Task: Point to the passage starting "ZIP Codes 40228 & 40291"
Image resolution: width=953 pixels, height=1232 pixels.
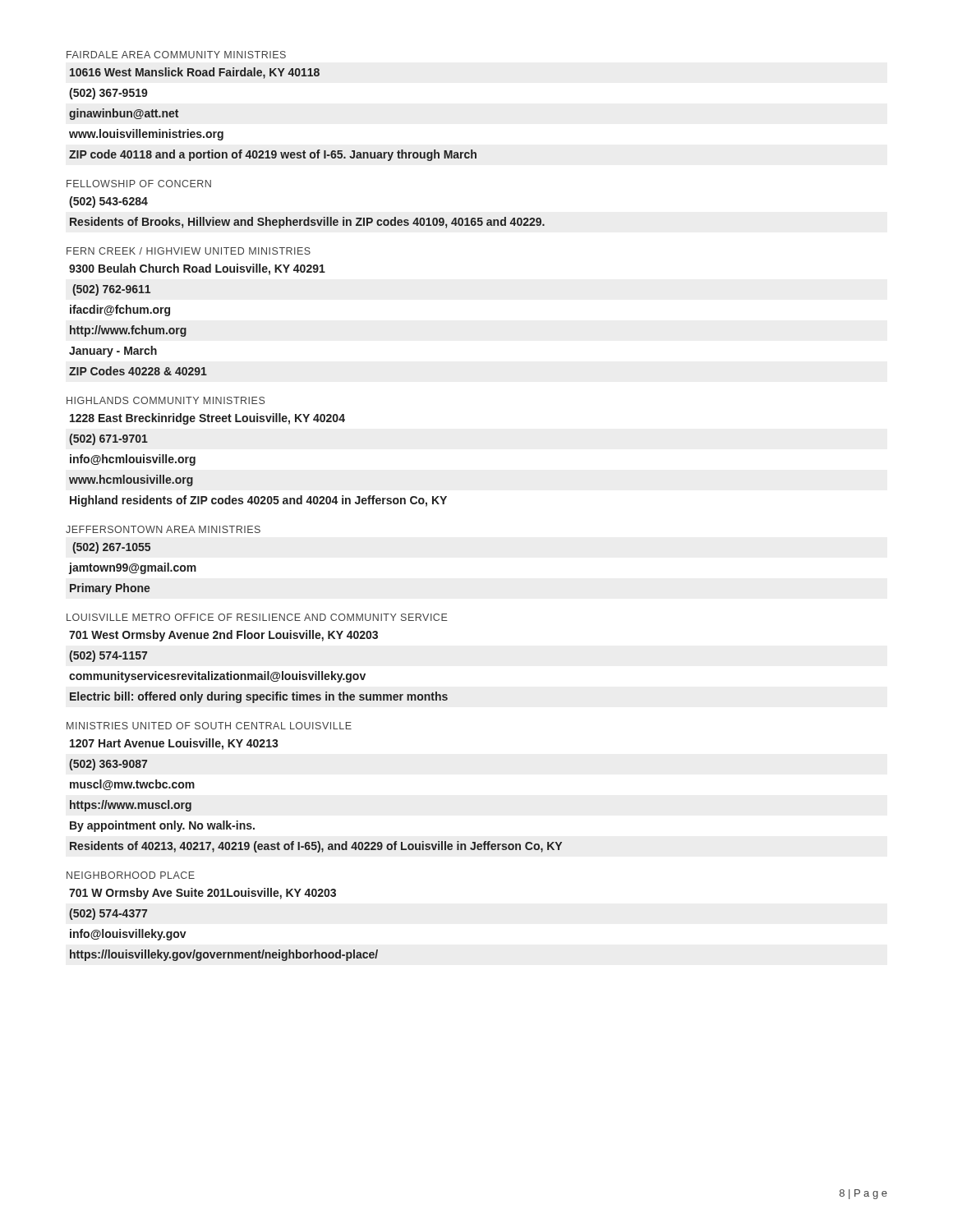Action: point(138,371)
